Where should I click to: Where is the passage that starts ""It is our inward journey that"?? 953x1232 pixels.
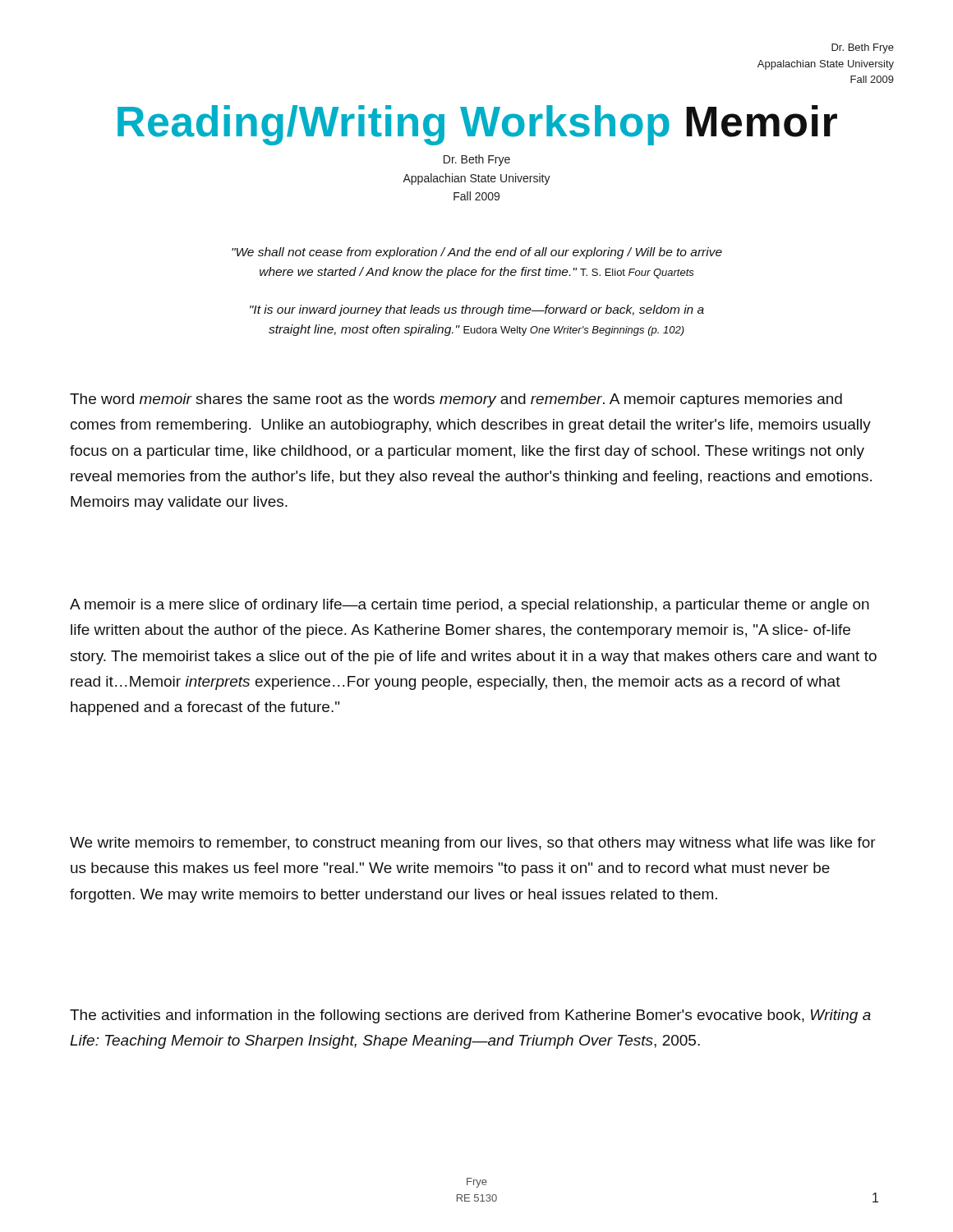pos(476,319)
